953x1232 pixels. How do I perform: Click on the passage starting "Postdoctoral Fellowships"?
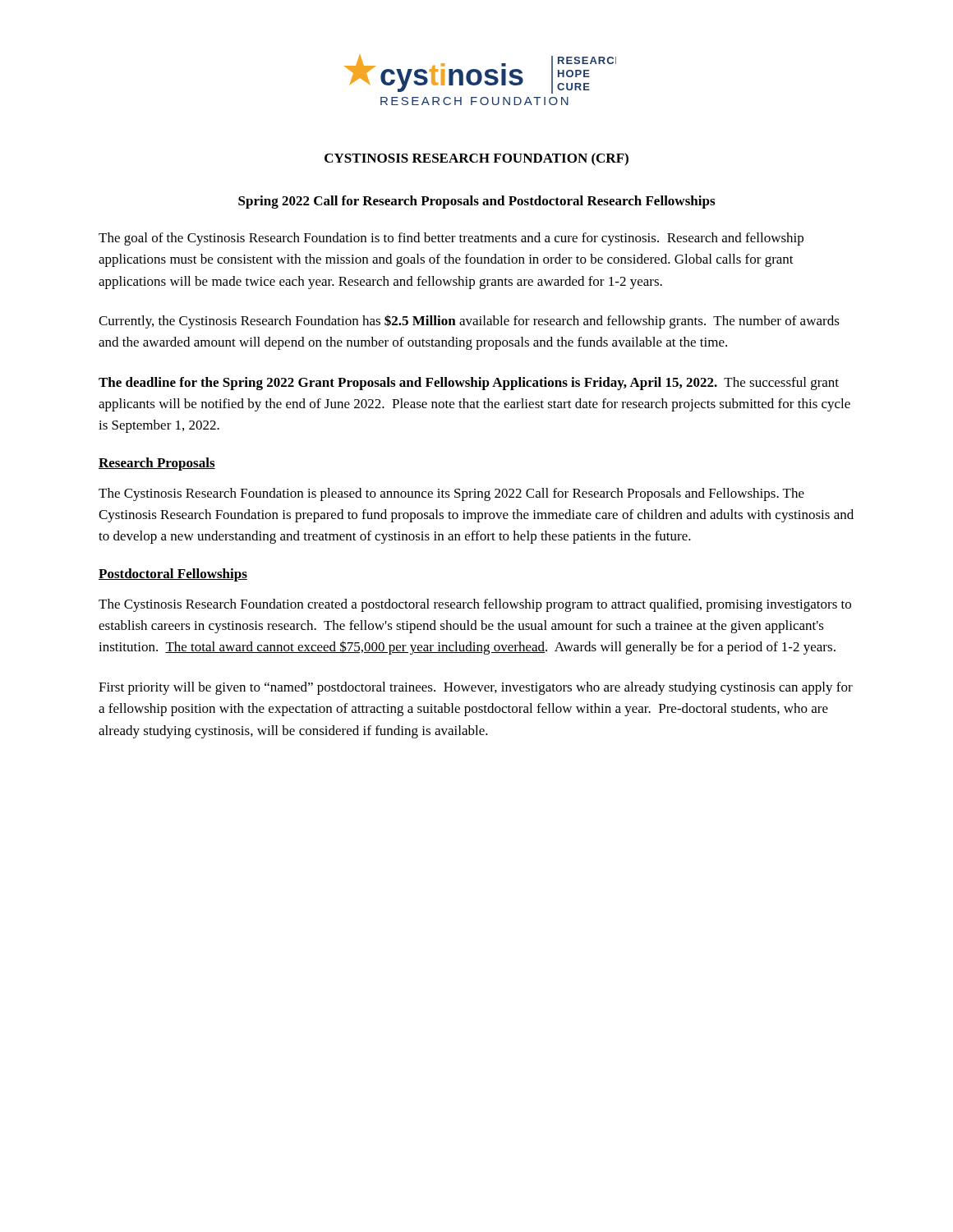(x=173, y=574)
